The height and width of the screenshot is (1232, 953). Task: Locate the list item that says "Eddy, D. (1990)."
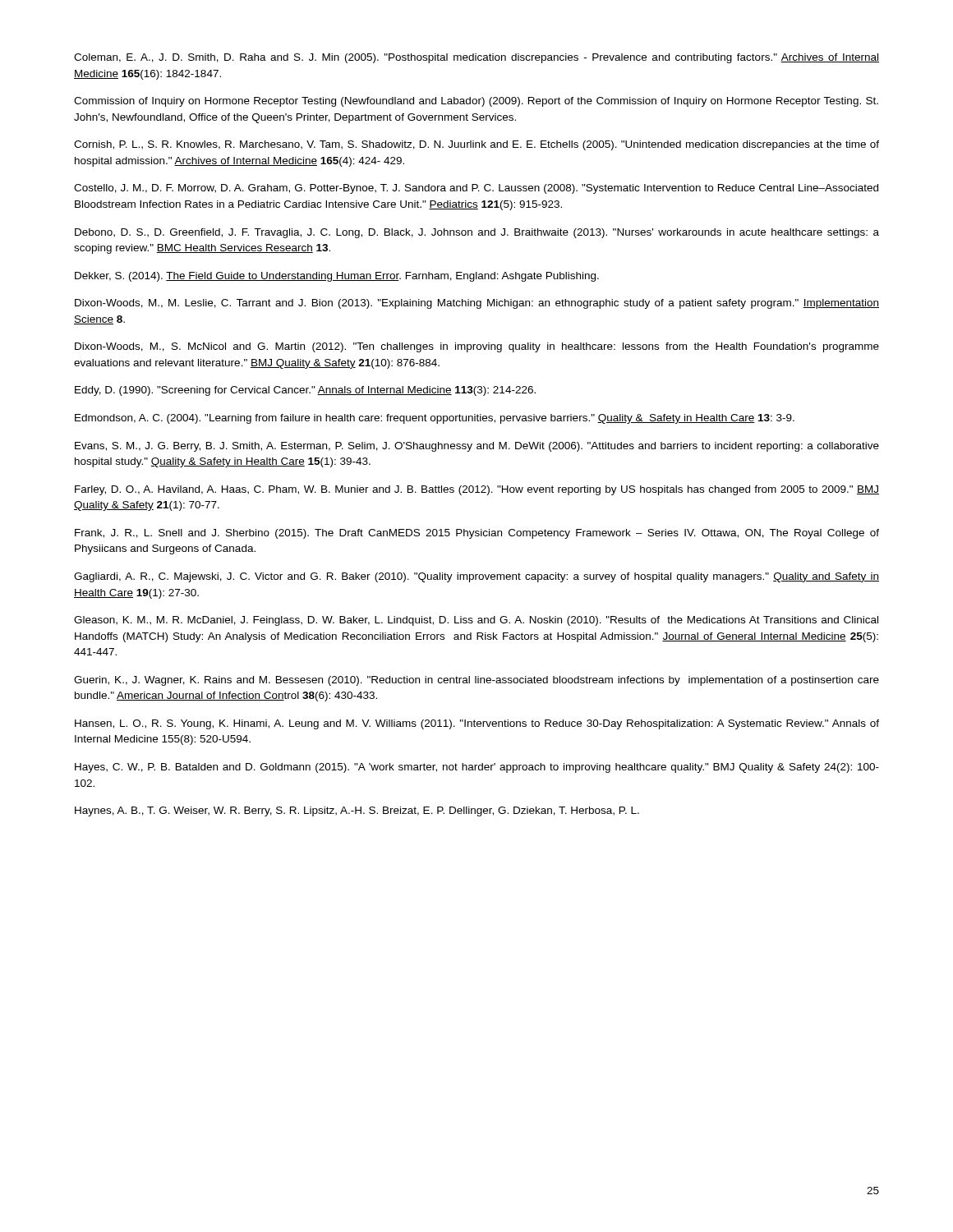(x=305, y=390)
